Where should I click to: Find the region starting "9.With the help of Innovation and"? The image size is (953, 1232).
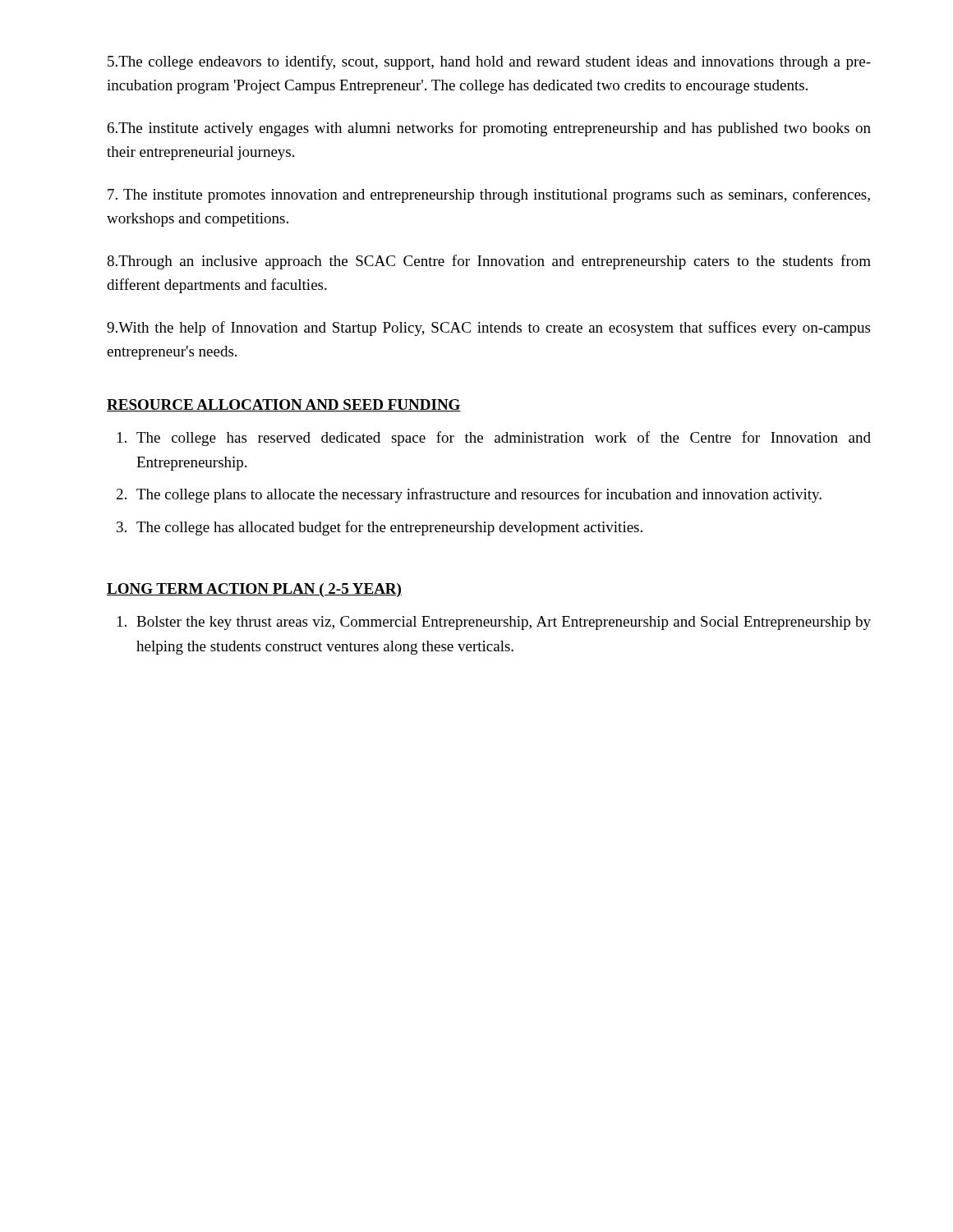(x=489, y=339)
